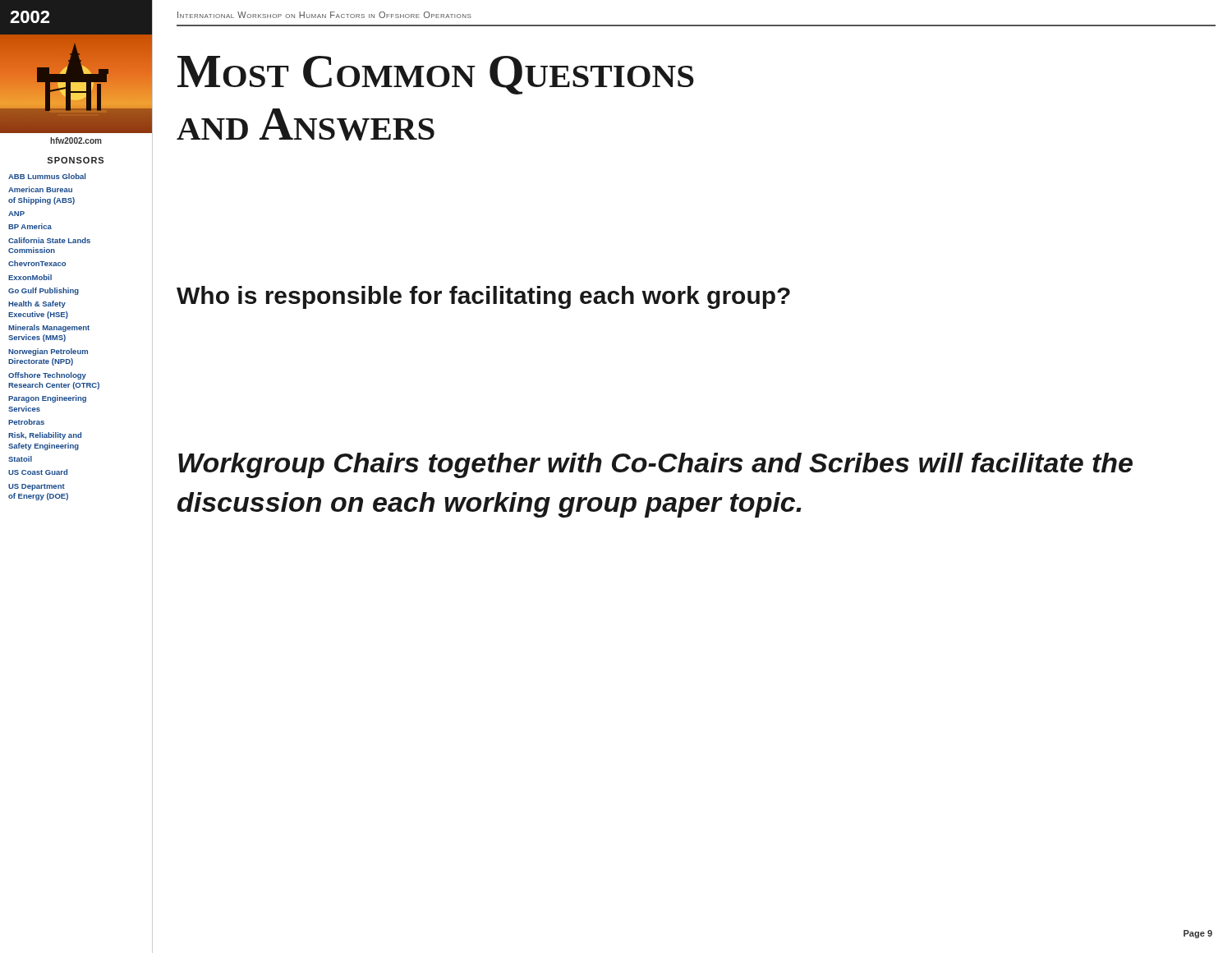Click the passage that begins "Offshore TechnologyResearch Center"
The image size is (1232, 953).
[54, 380]
